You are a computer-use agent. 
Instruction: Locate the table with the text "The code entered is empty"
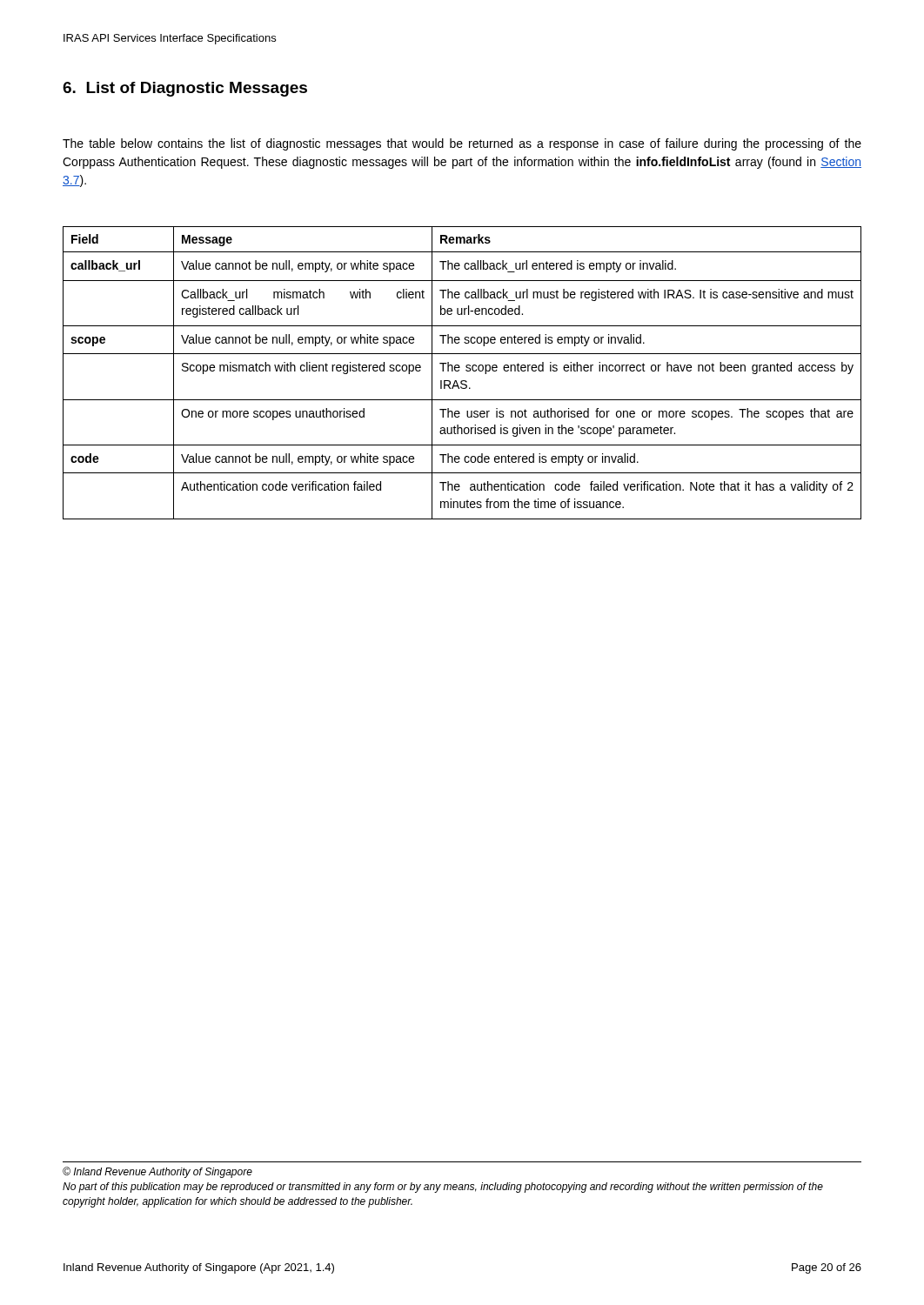[462, 373]
